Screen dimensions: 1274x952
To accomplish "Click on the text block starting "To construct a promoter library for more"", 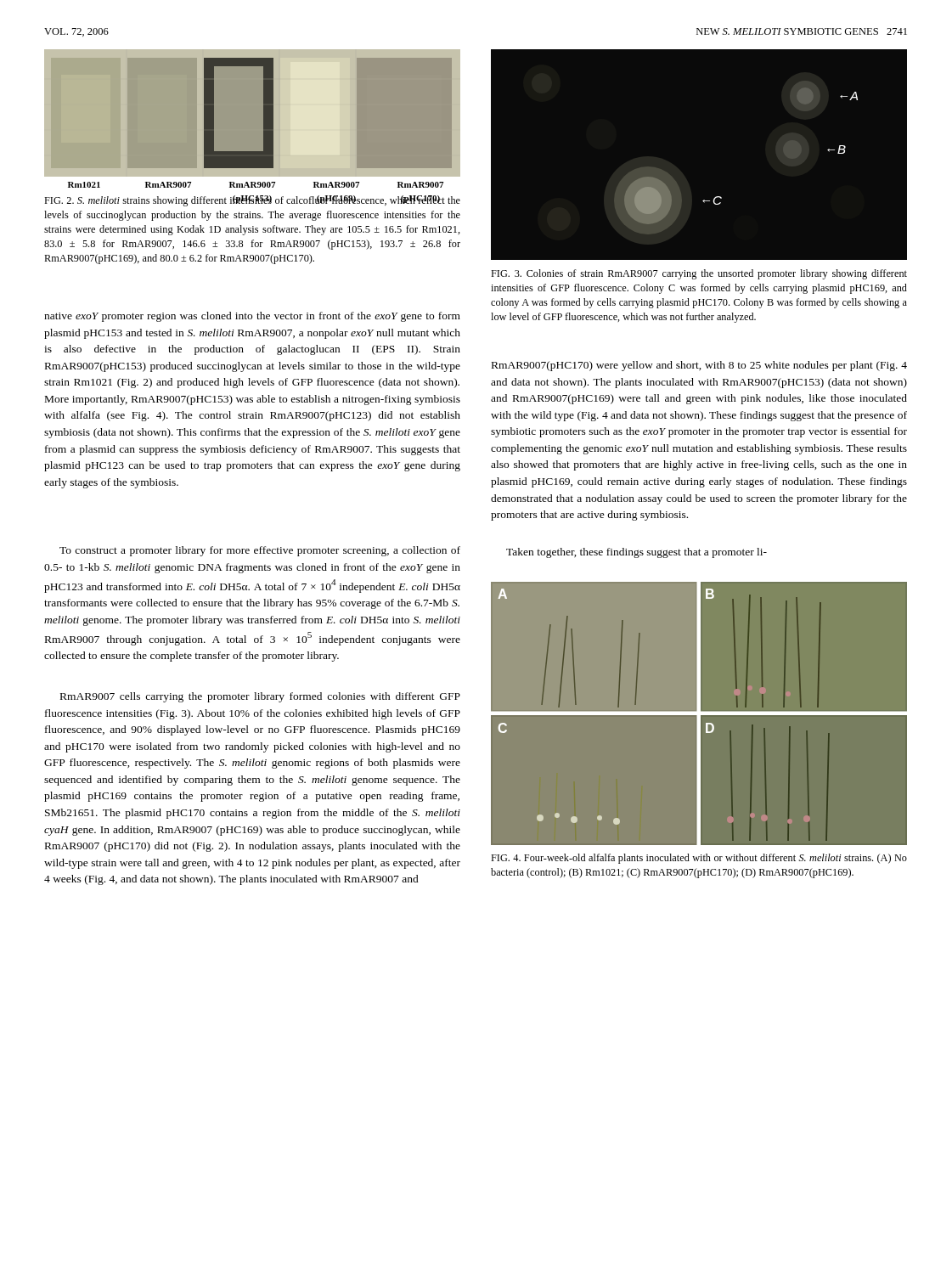I will [x=252, y=603].
